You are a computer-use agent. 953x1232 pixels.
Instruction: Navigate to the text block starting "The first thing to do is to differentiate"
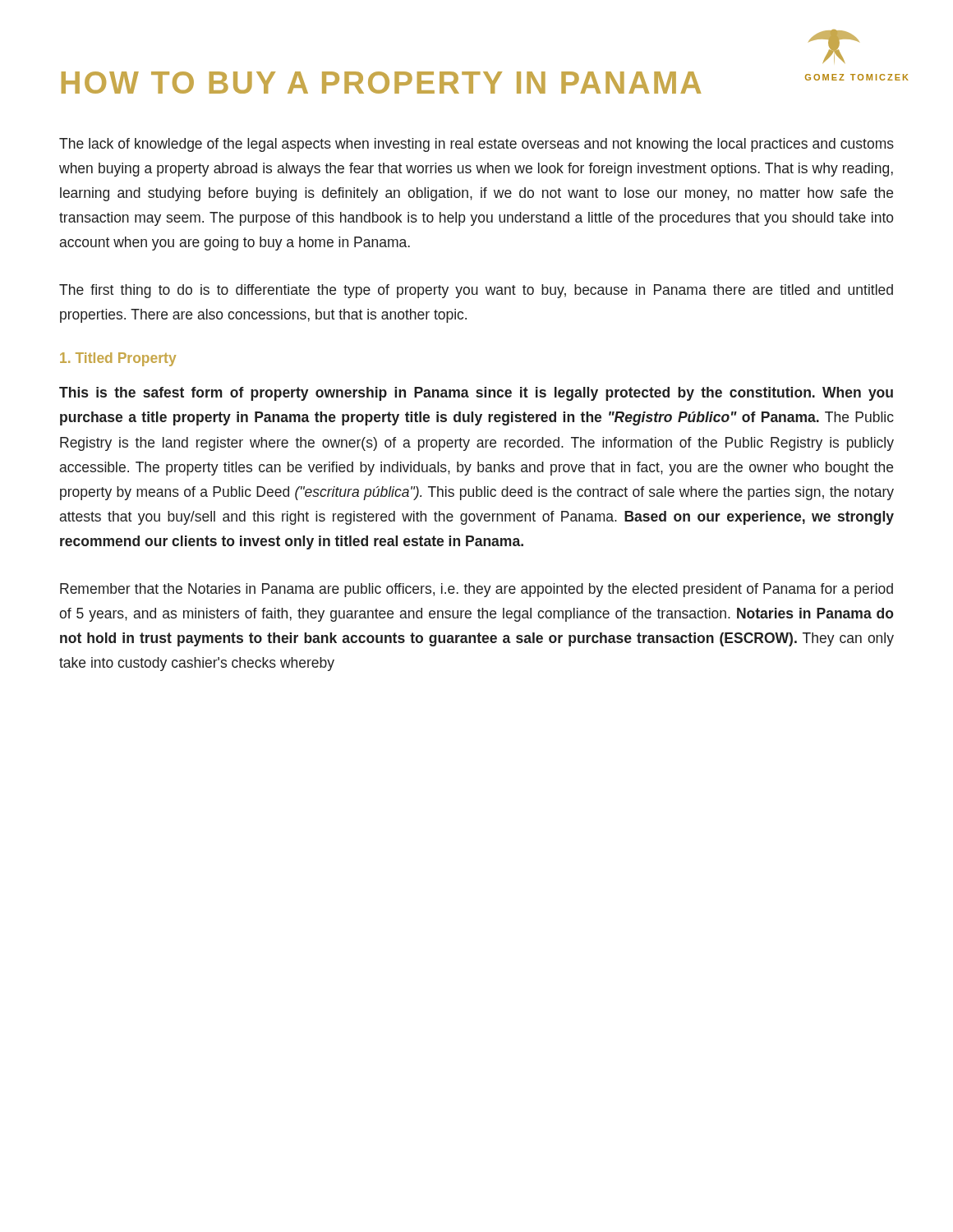coord(476,302)
